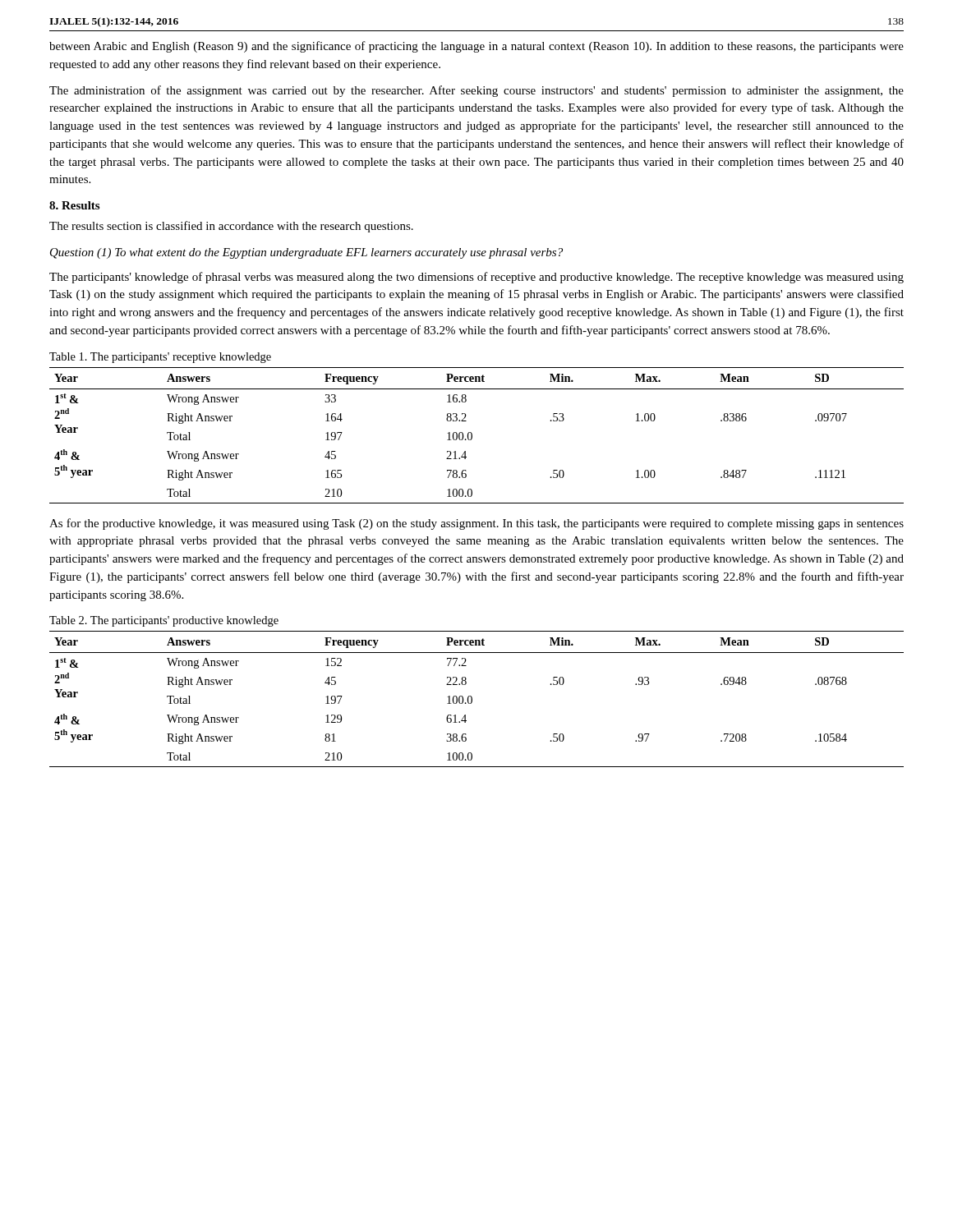Find the text block with the text "The participants' knowledge"
The height and width of the screenshot is (1232, 953).
click(476, 304)
